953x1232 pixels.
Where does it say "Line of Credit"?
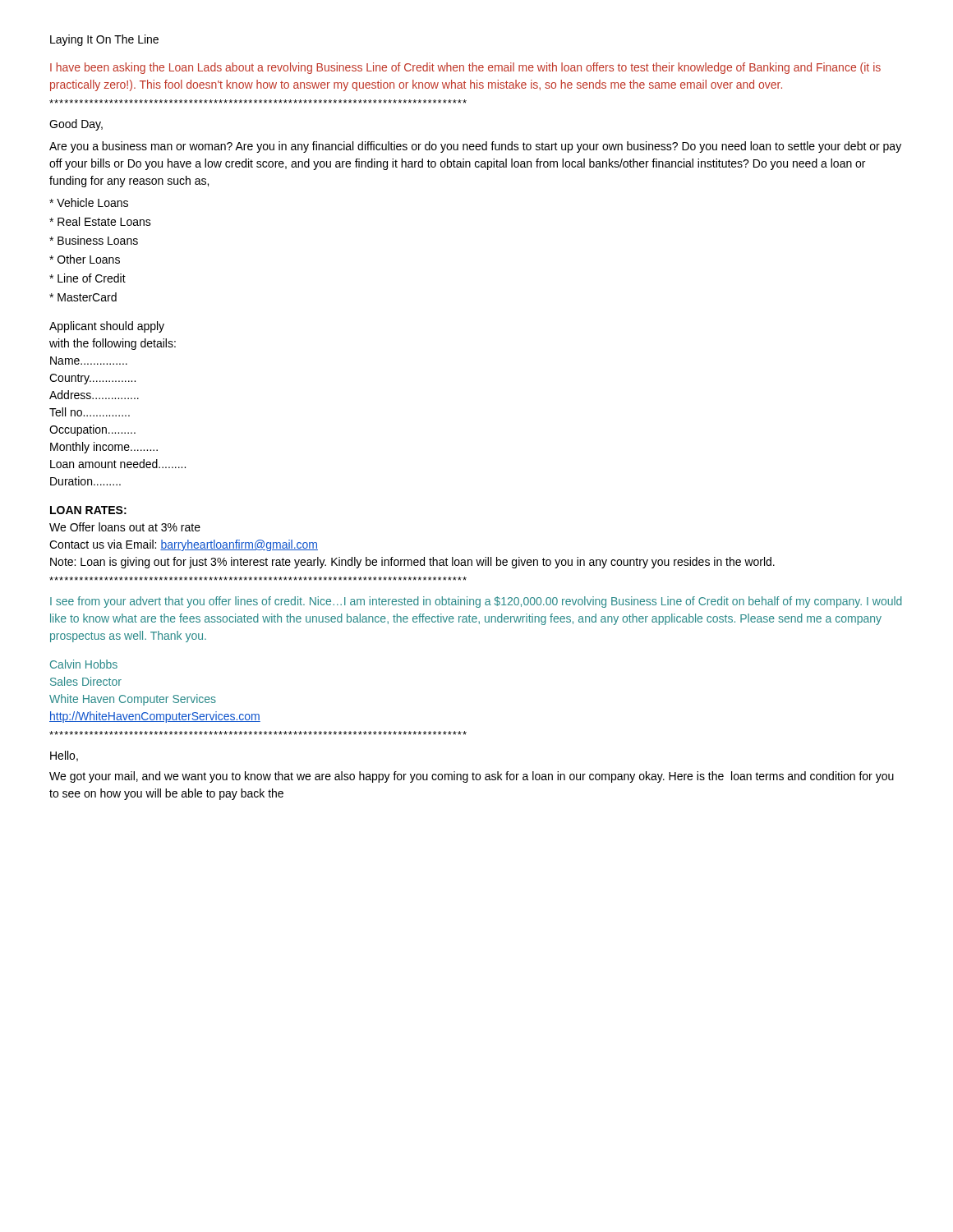click(x=87, y=278)
